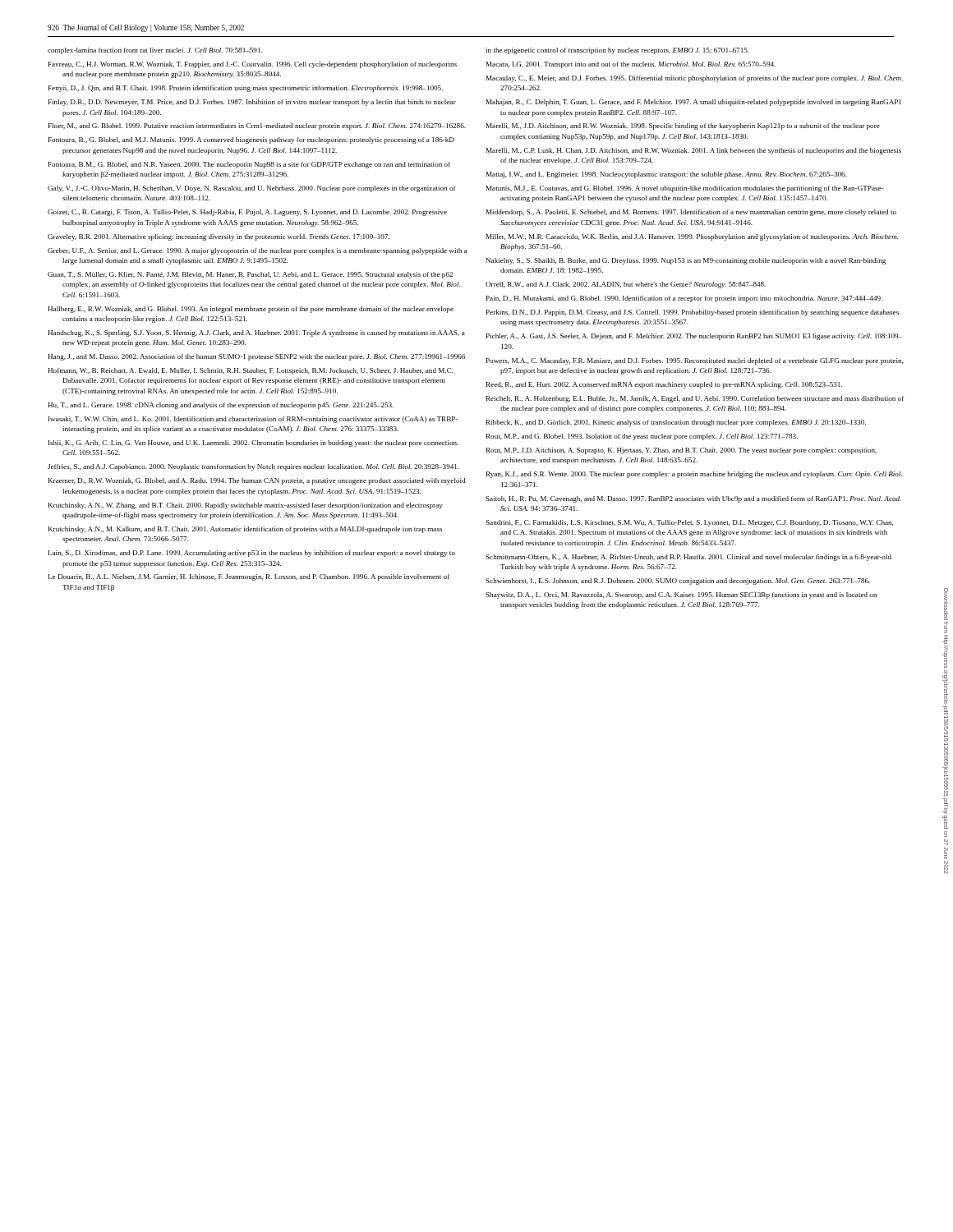Click on the list item with the text "Galy, V., J.-C. Olivo-Marin, H."
Image resolution: width=953 pixels, height=1232 pixels.
(252, 193)
